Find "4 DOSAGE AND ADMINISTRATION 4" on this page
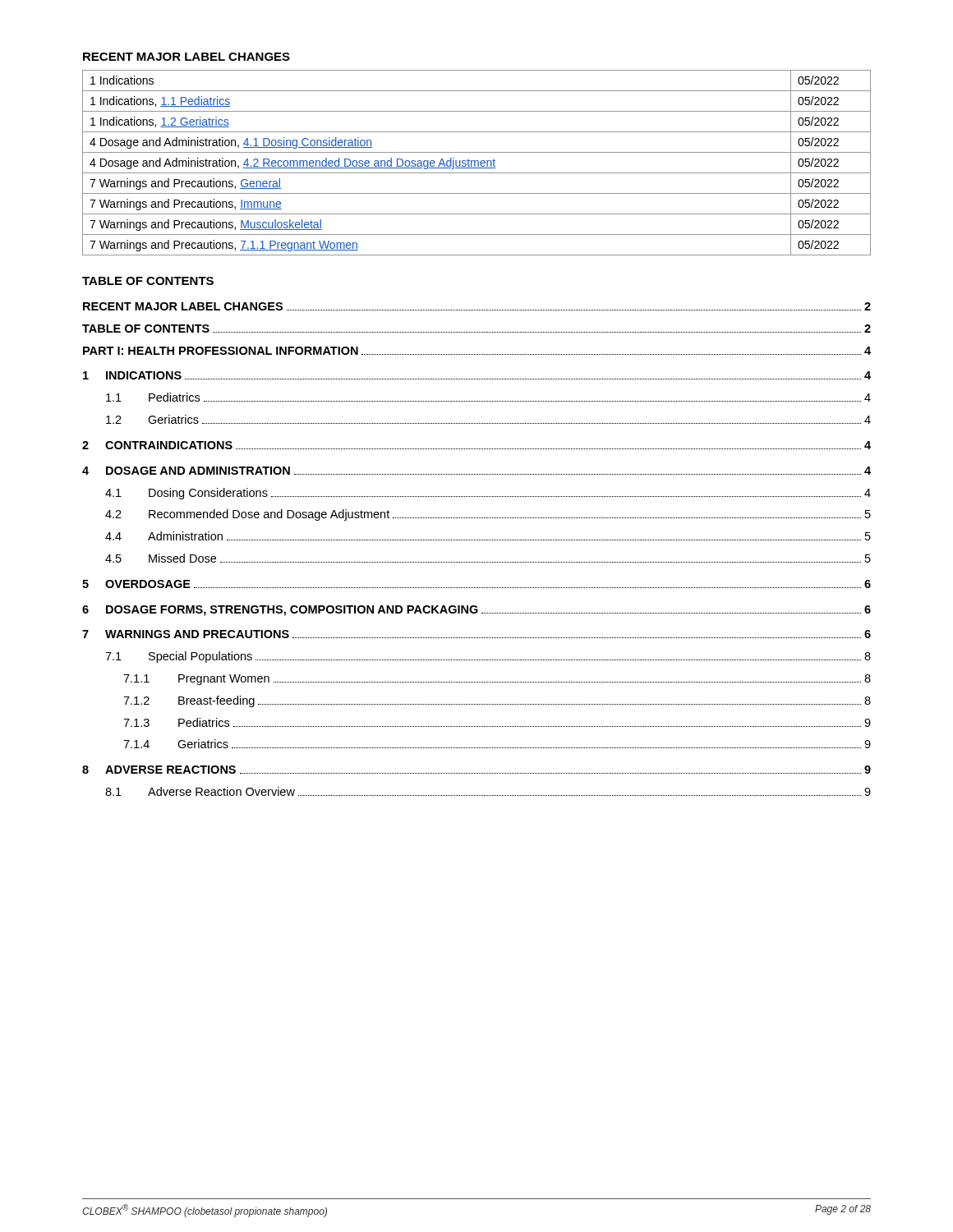This screenshot has height=1232, width=953. coord(476,471)
